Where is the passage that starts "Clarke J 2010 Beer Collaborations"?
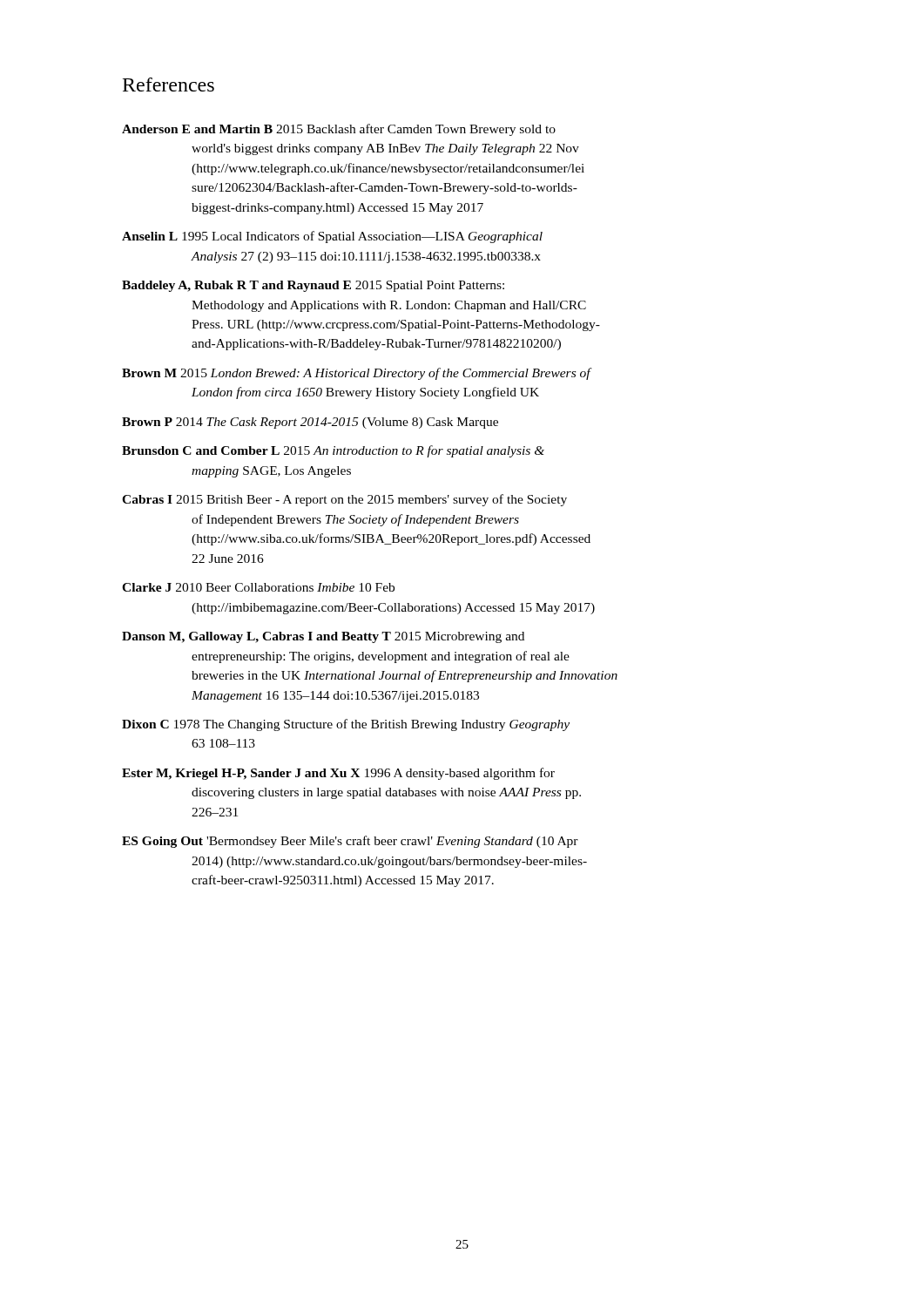Image resolution: width=924 pixels, height=1307 pixels. (x=453, y=598)
